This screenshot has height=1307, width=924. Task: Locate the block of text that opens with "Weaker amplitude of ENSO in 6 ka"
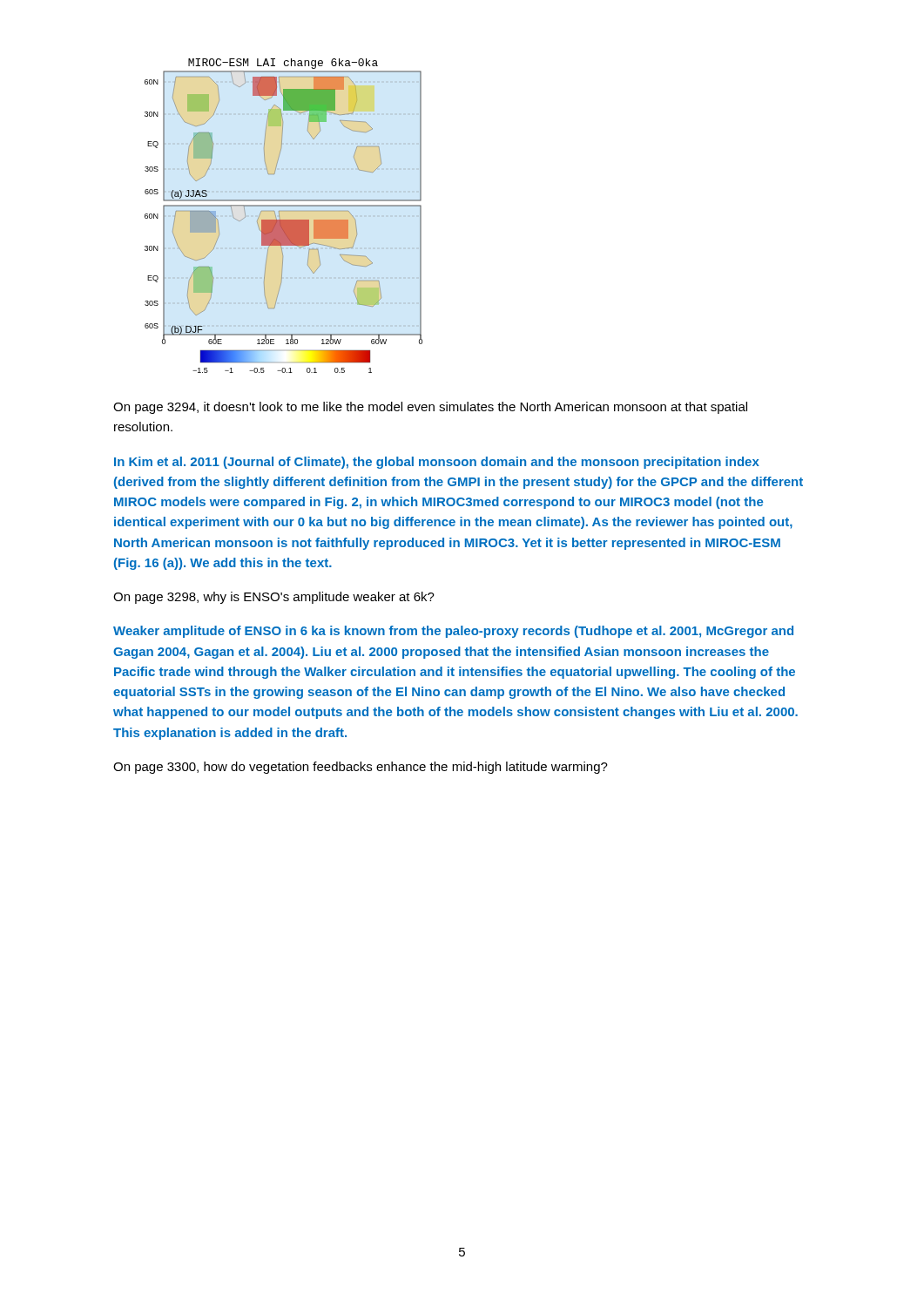(456, 681)
